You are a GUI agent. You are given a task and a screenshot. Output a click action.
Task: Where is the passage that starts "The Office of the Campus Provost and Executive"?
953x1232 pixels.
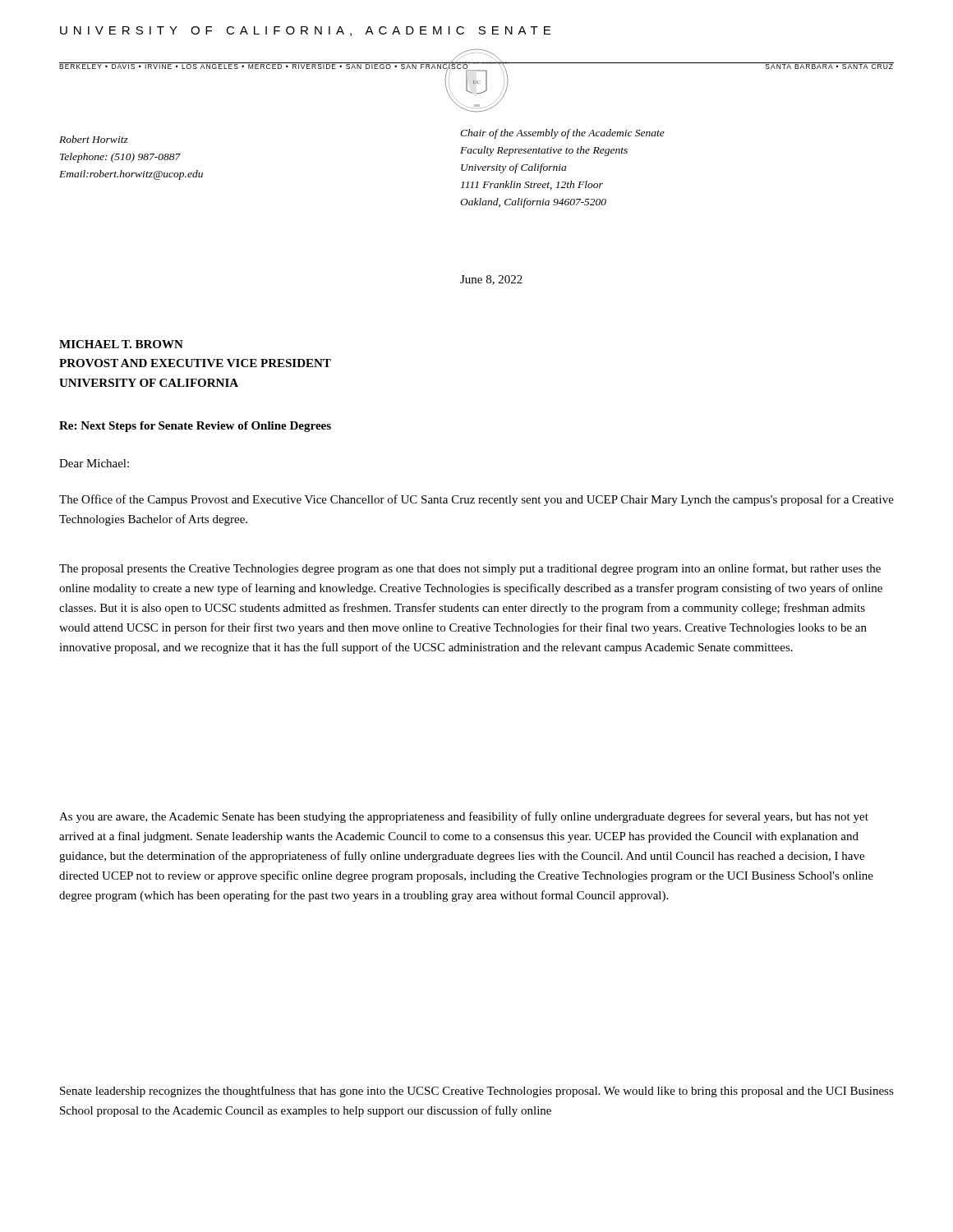pyautogui.click(x=476, y=509)
